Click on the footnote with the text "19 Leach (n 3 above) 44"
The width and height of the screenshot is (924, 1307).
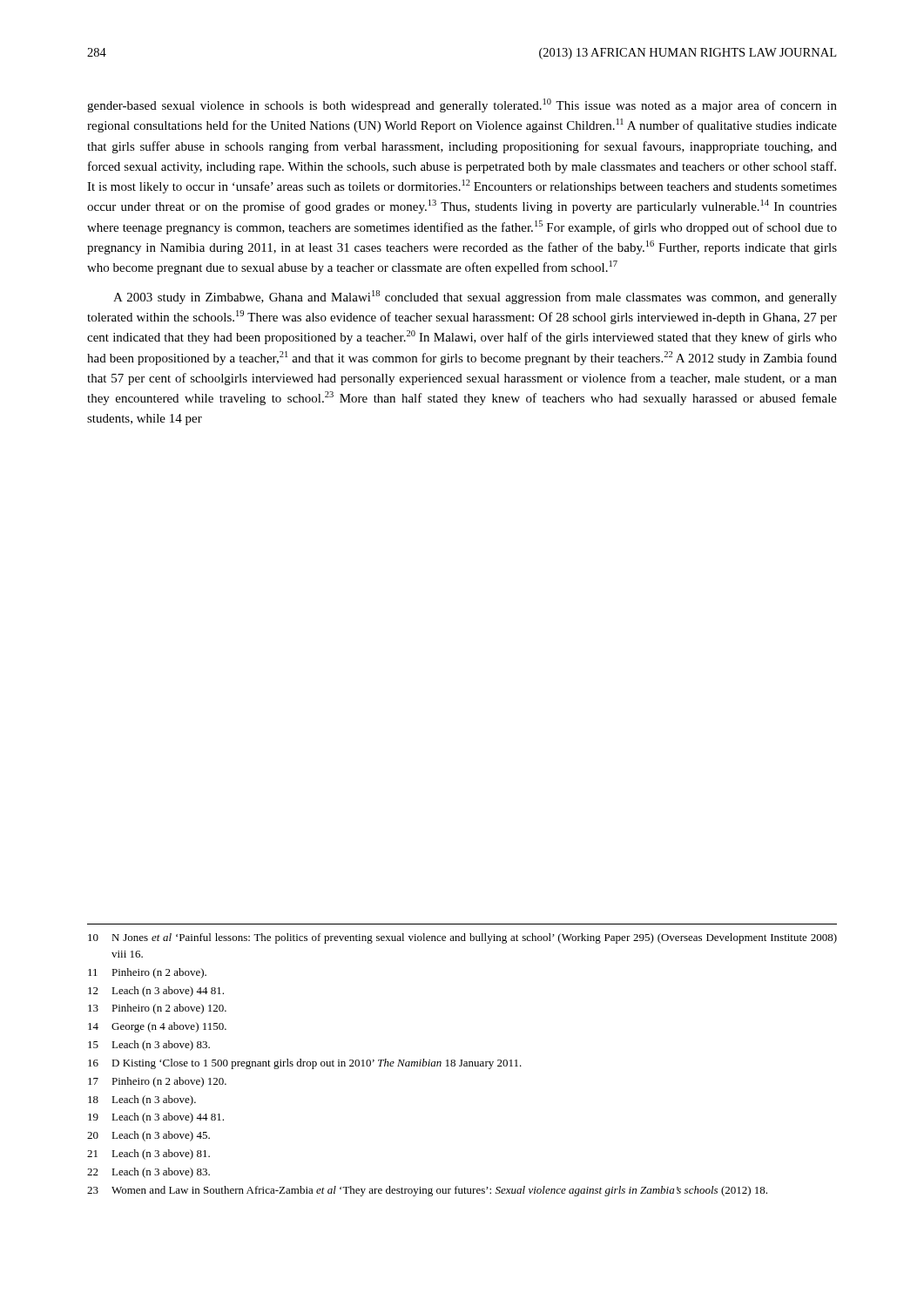click(156, 1118)
